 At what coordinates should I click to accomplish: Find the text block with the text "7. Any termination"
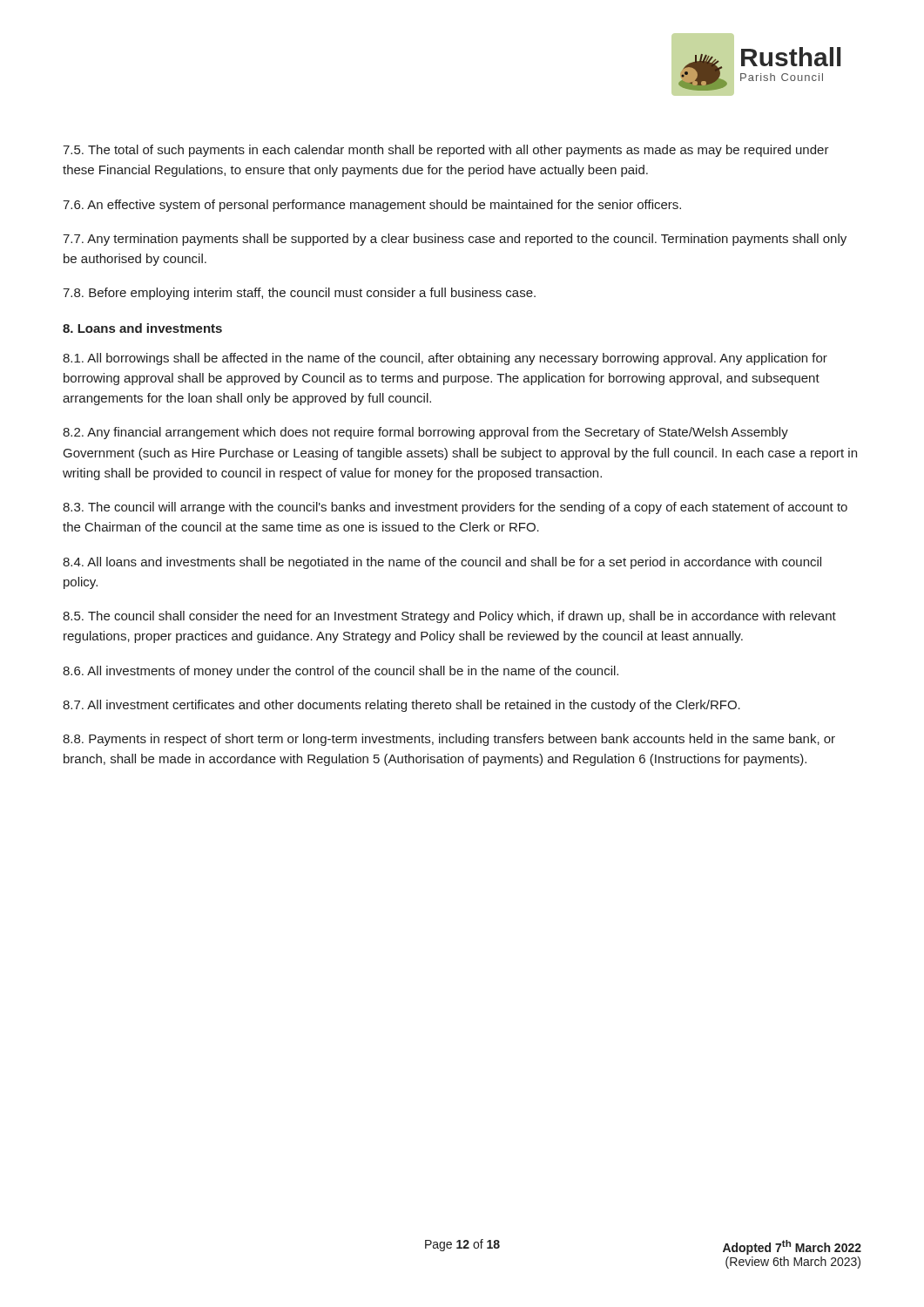click(x=455, y=248)
